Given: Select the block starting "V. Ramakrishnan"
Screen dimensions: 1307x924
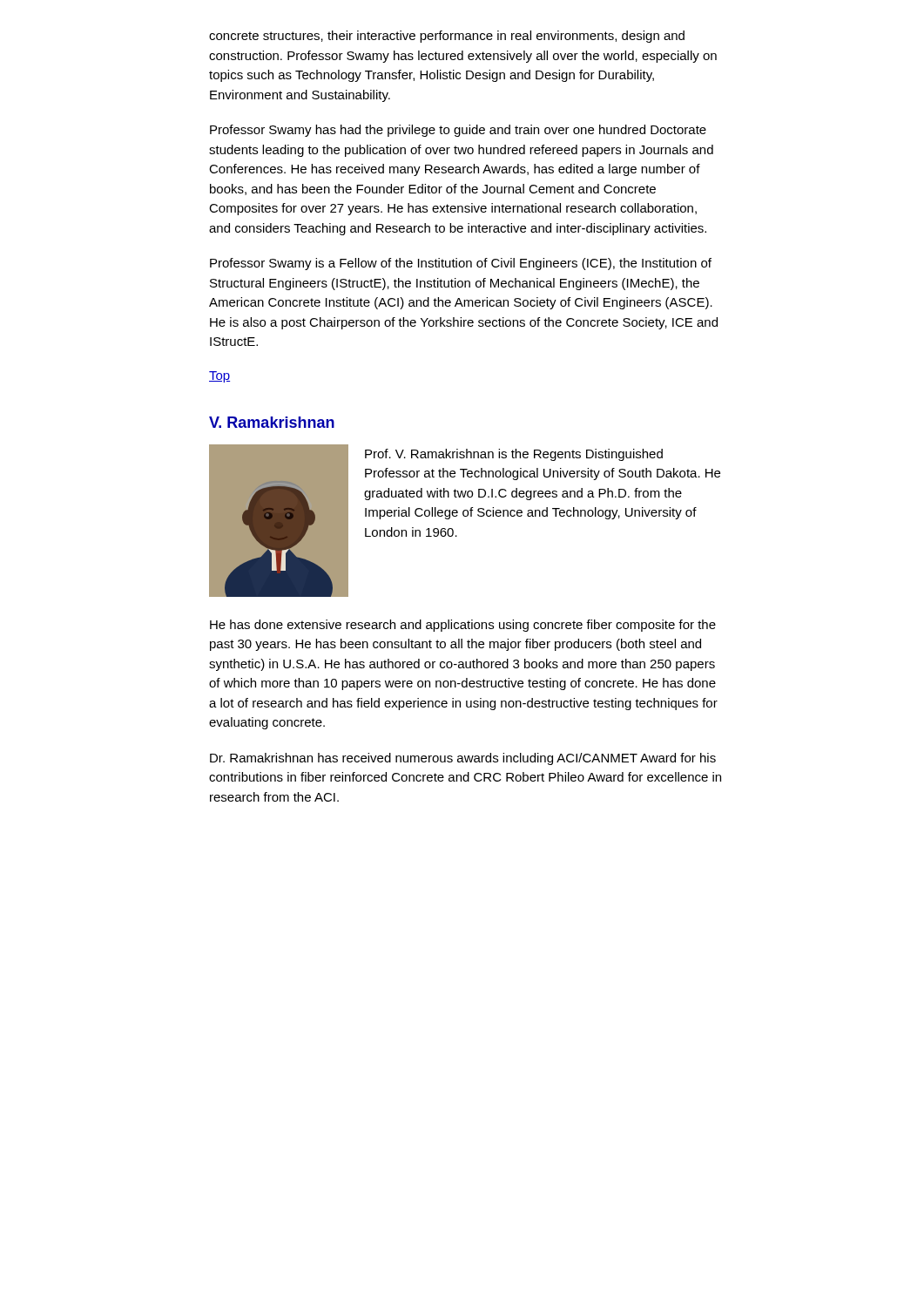Looking at the screenshot, I should pyautogui.click(x=272, y=422).
